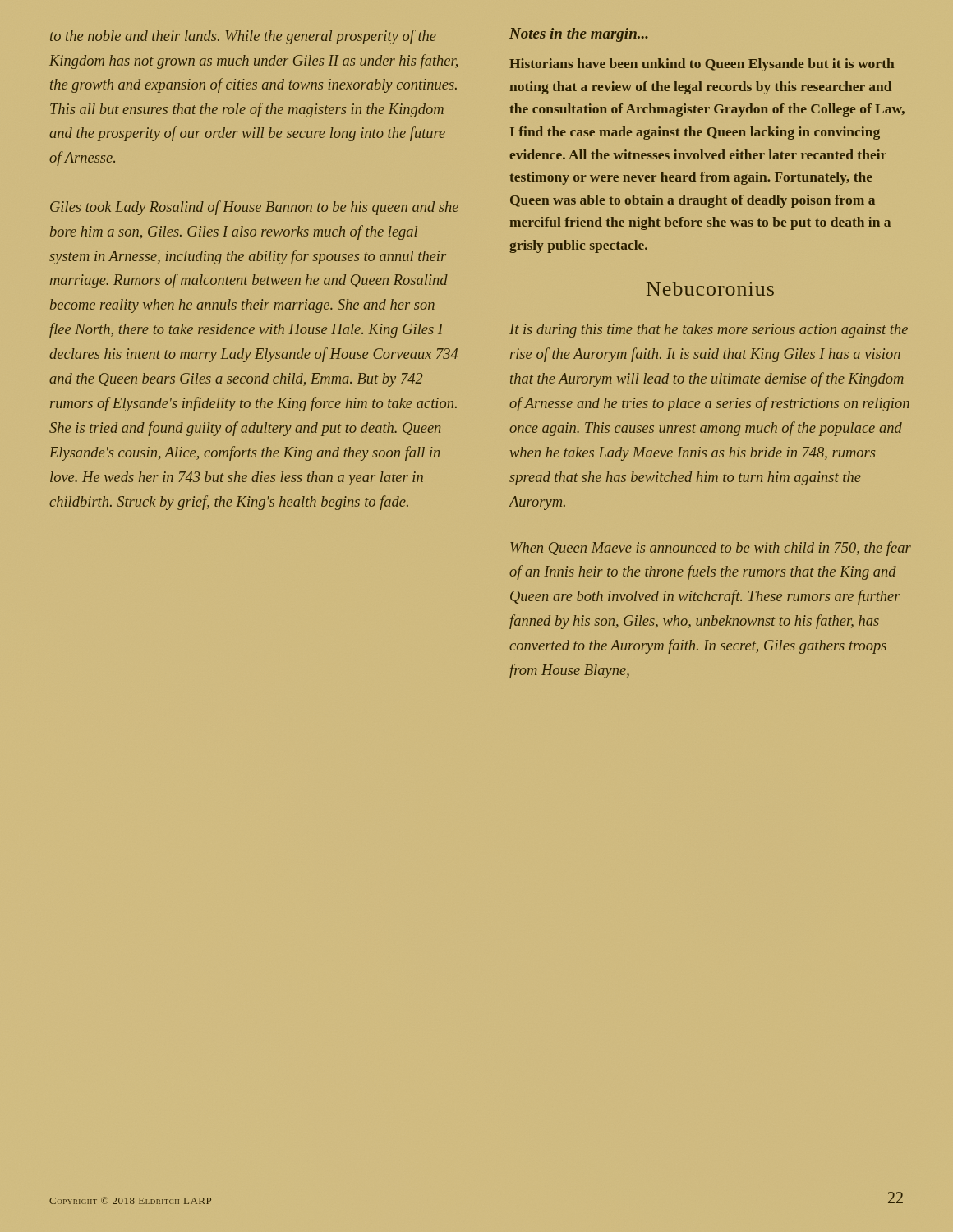Click on the passage starting "It is during this time"
This screenshot has width=953, height=1232.
coord(711,416)
